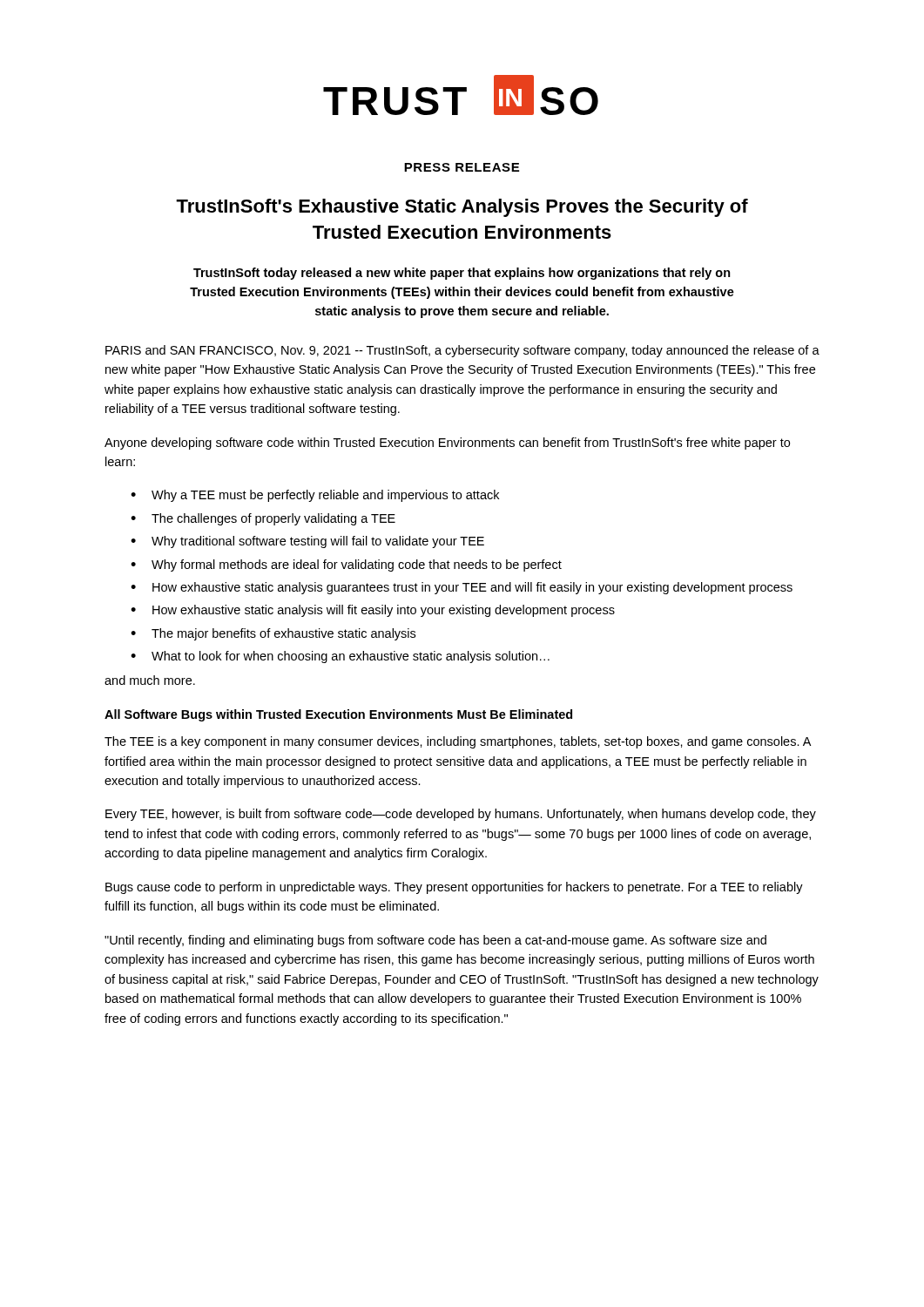Point to the element starting "• Why traditional software testing will"
The image size is (924, 1307).
pyautogui.click(x=308, y=542)
